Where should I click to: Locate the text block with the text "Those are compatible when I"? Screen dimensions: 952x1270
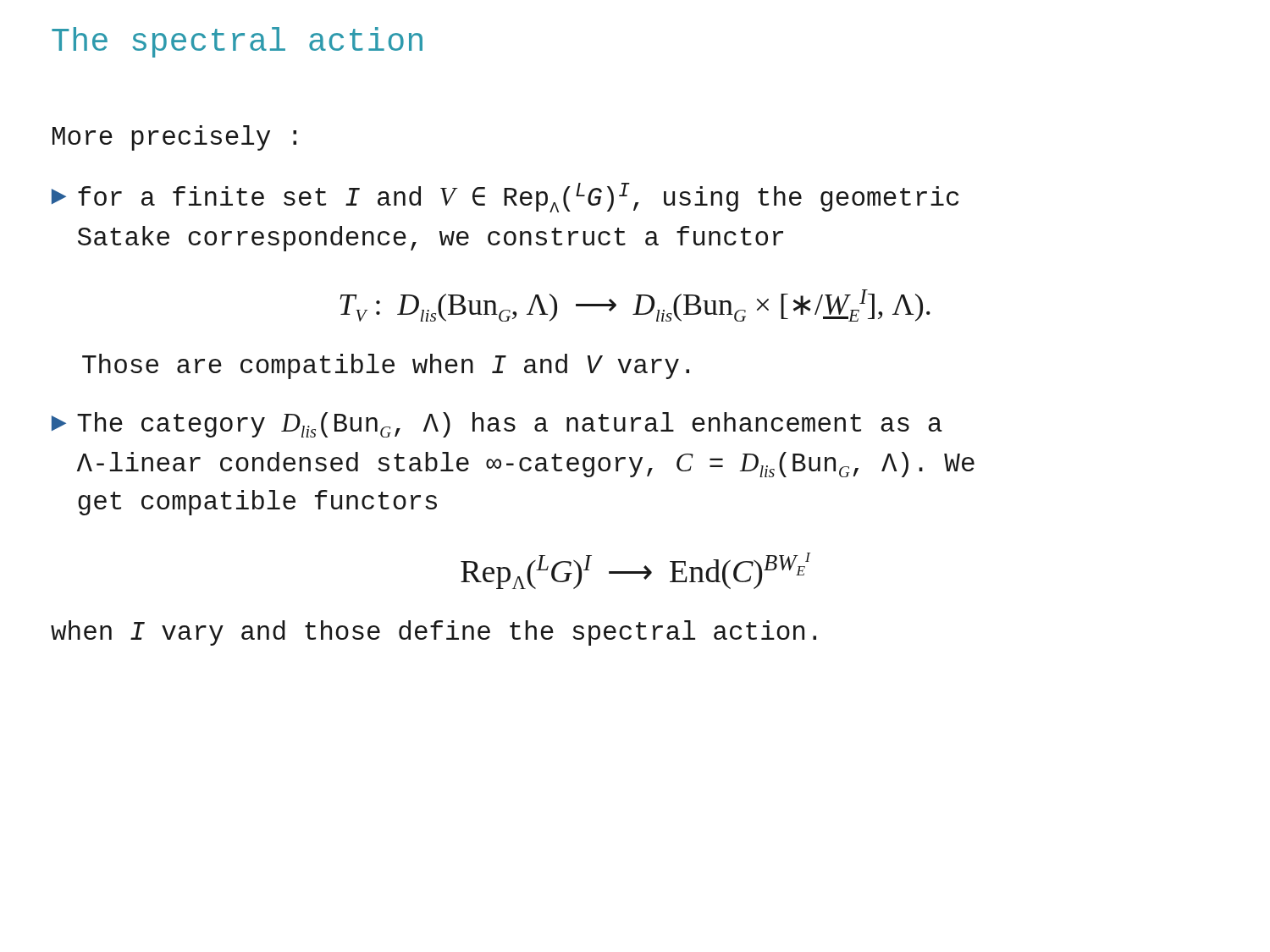coord(388,366)
